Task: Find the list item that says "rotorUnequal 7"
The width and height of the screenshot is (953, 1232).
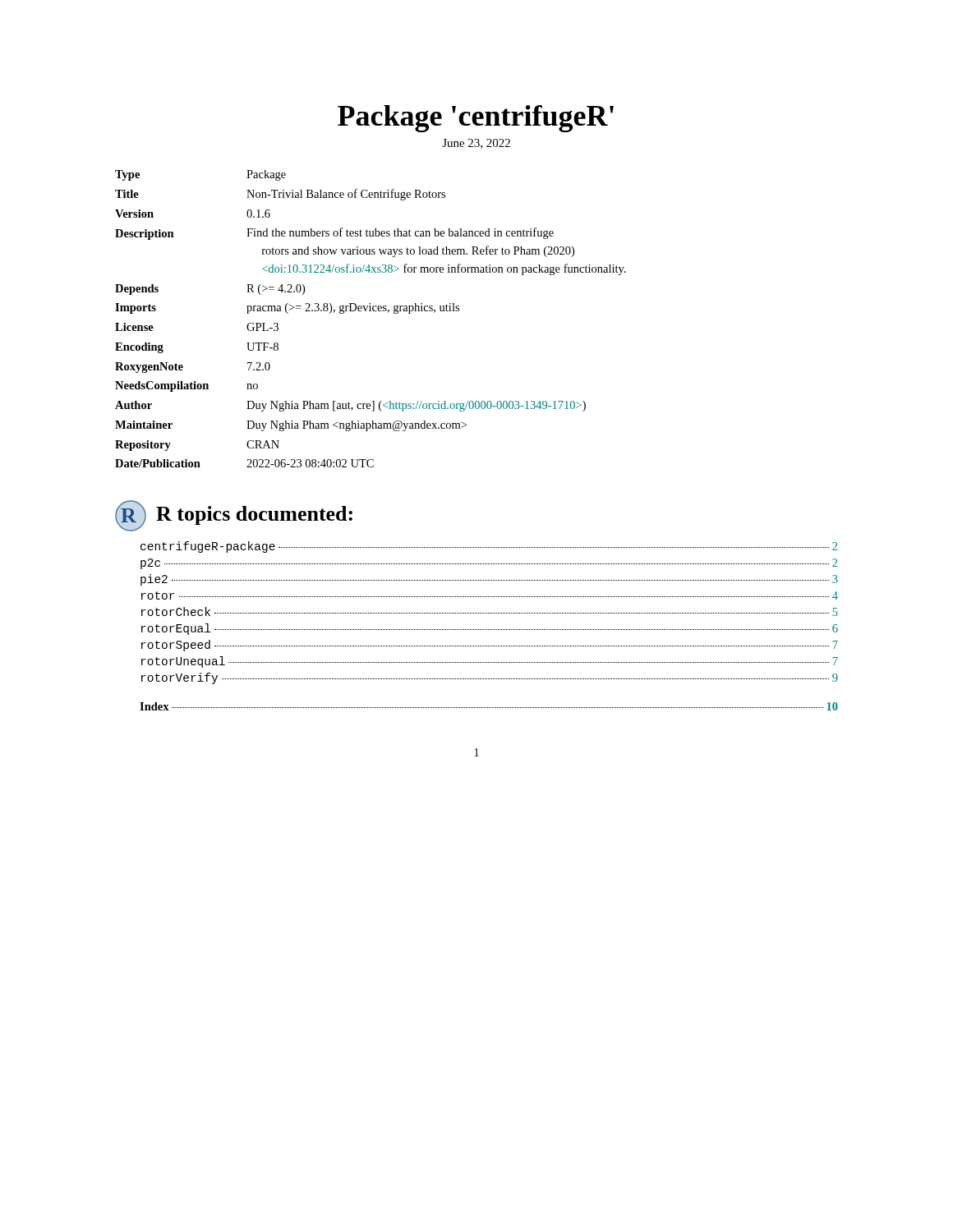Action: click(489, 662)
